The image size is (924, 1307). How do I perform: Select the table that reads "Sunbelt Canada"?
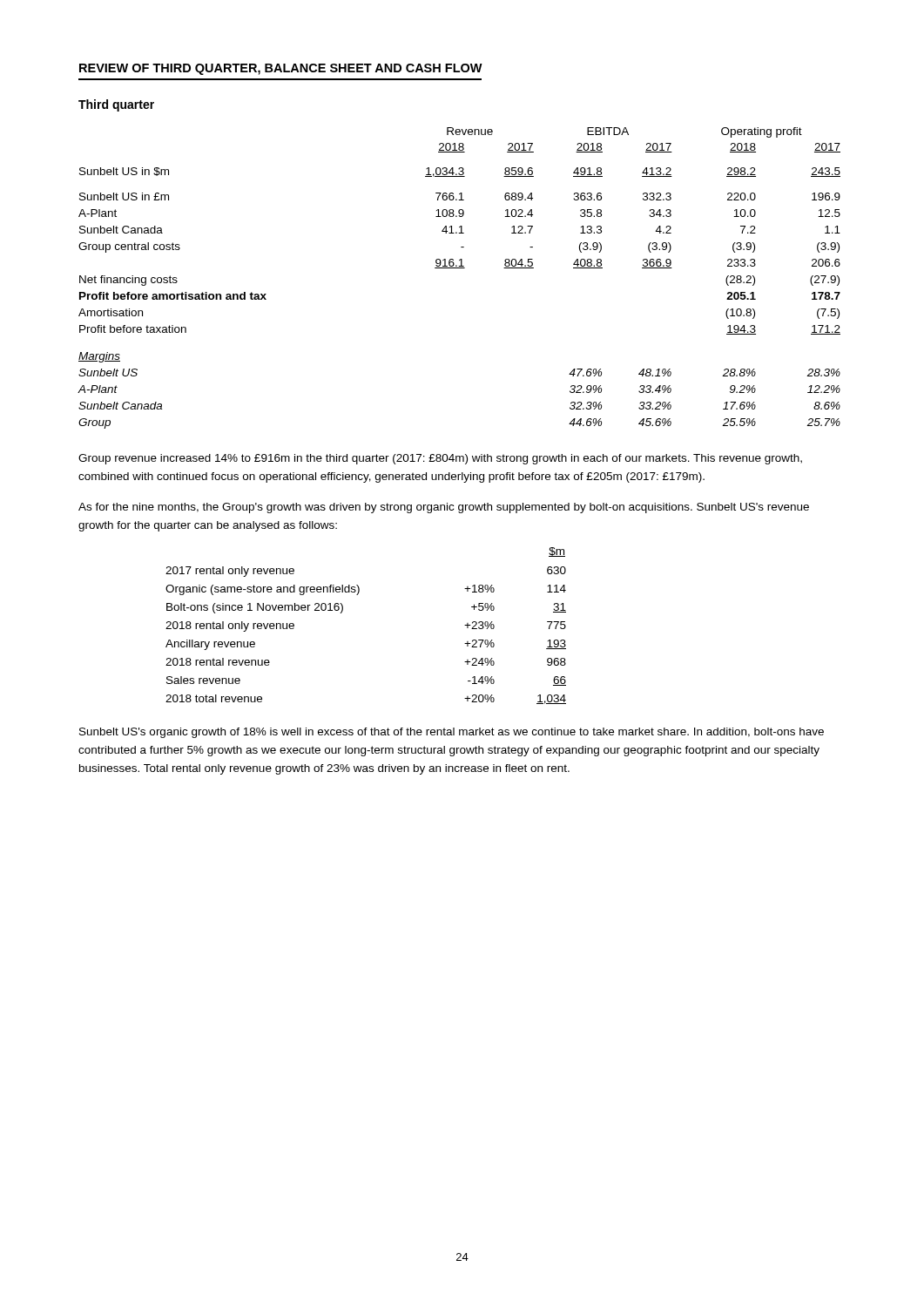pos(462,277)
